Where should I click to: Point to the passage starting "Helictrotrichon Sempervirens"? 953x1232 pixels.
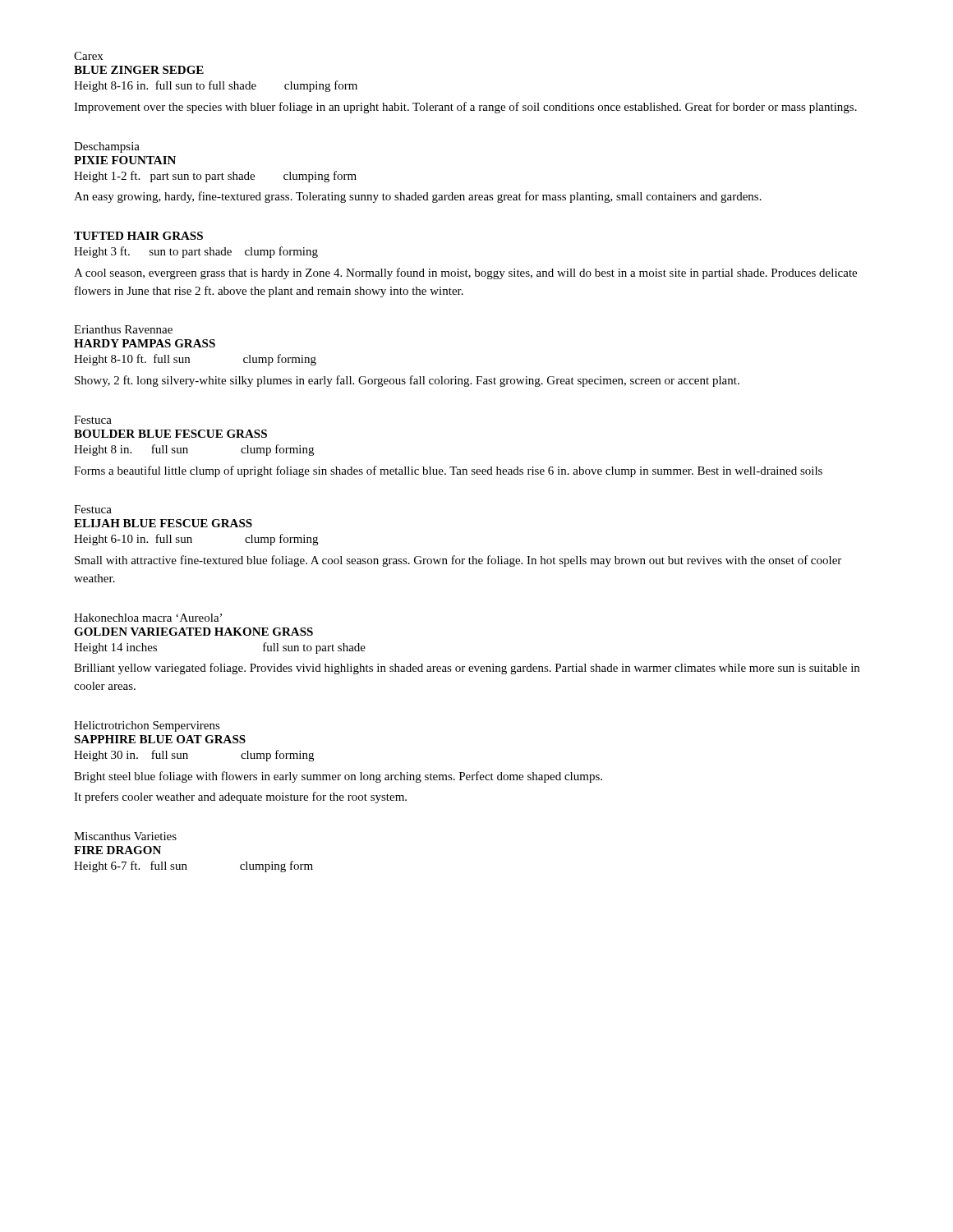click(x=147, y=725)
